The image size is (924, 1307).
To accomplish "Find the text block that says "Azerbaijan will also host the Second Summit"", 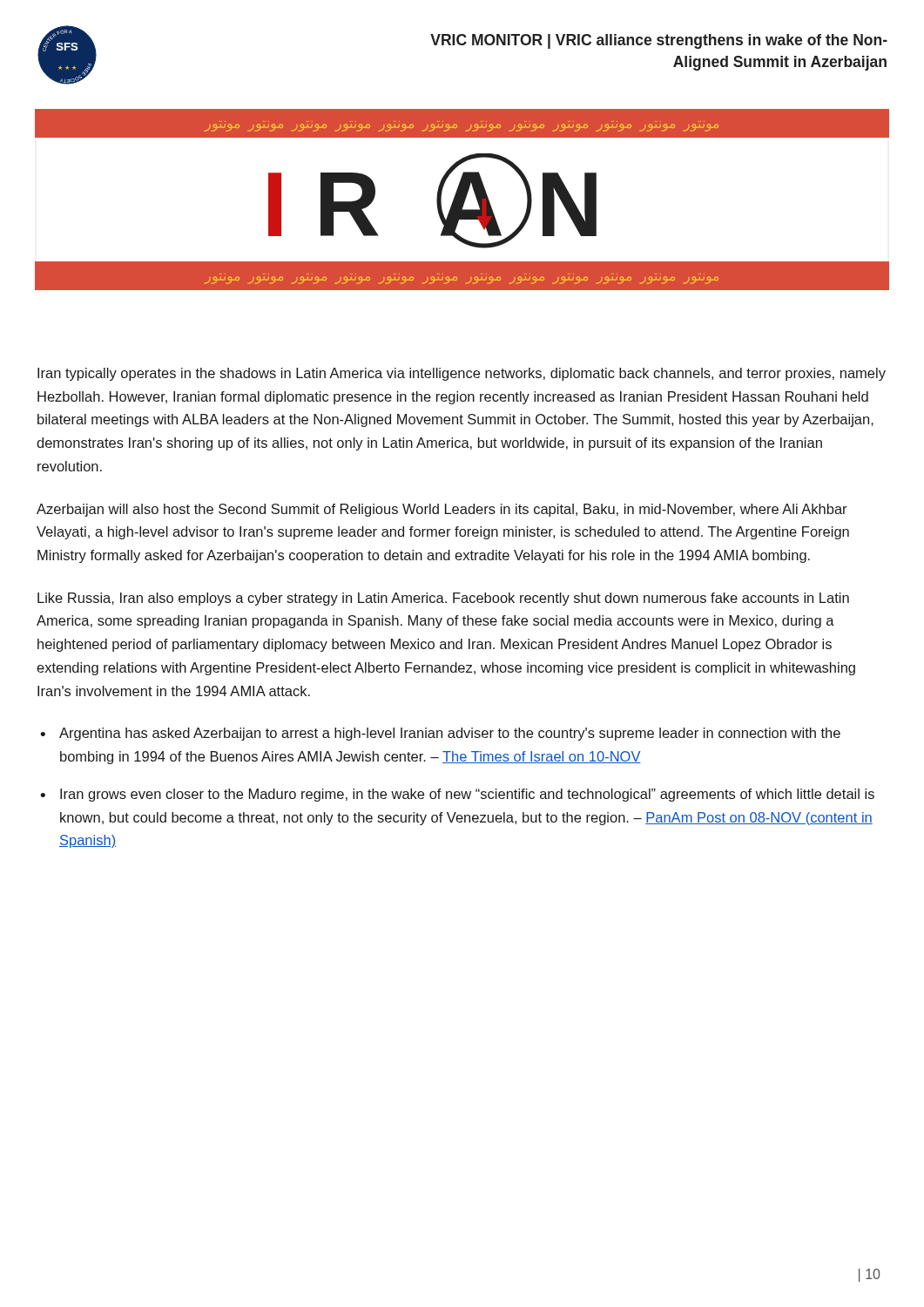I will click(x=443, y=532).
